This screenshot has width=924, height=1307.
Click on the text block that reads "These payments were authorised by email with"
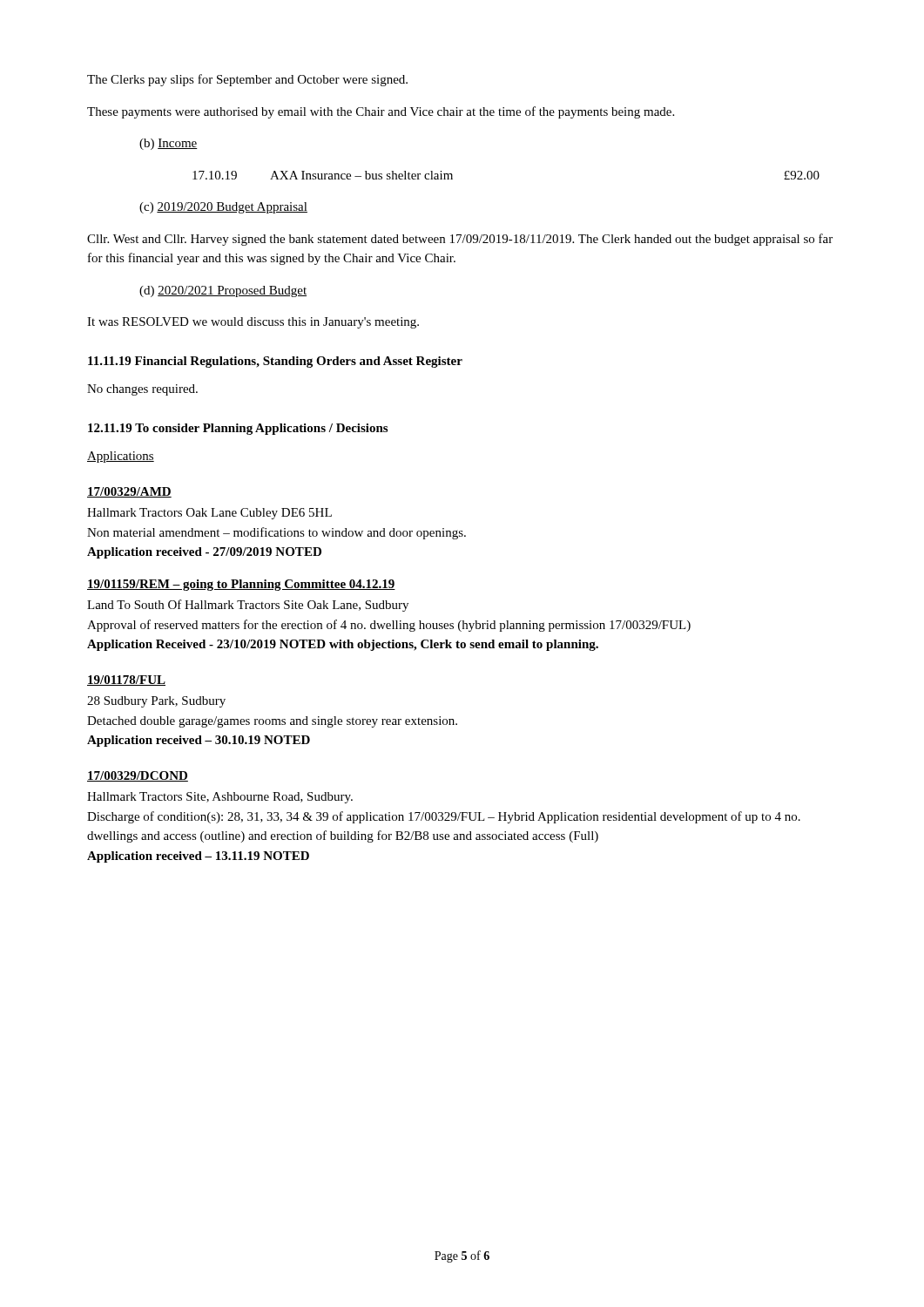(381, 111)
